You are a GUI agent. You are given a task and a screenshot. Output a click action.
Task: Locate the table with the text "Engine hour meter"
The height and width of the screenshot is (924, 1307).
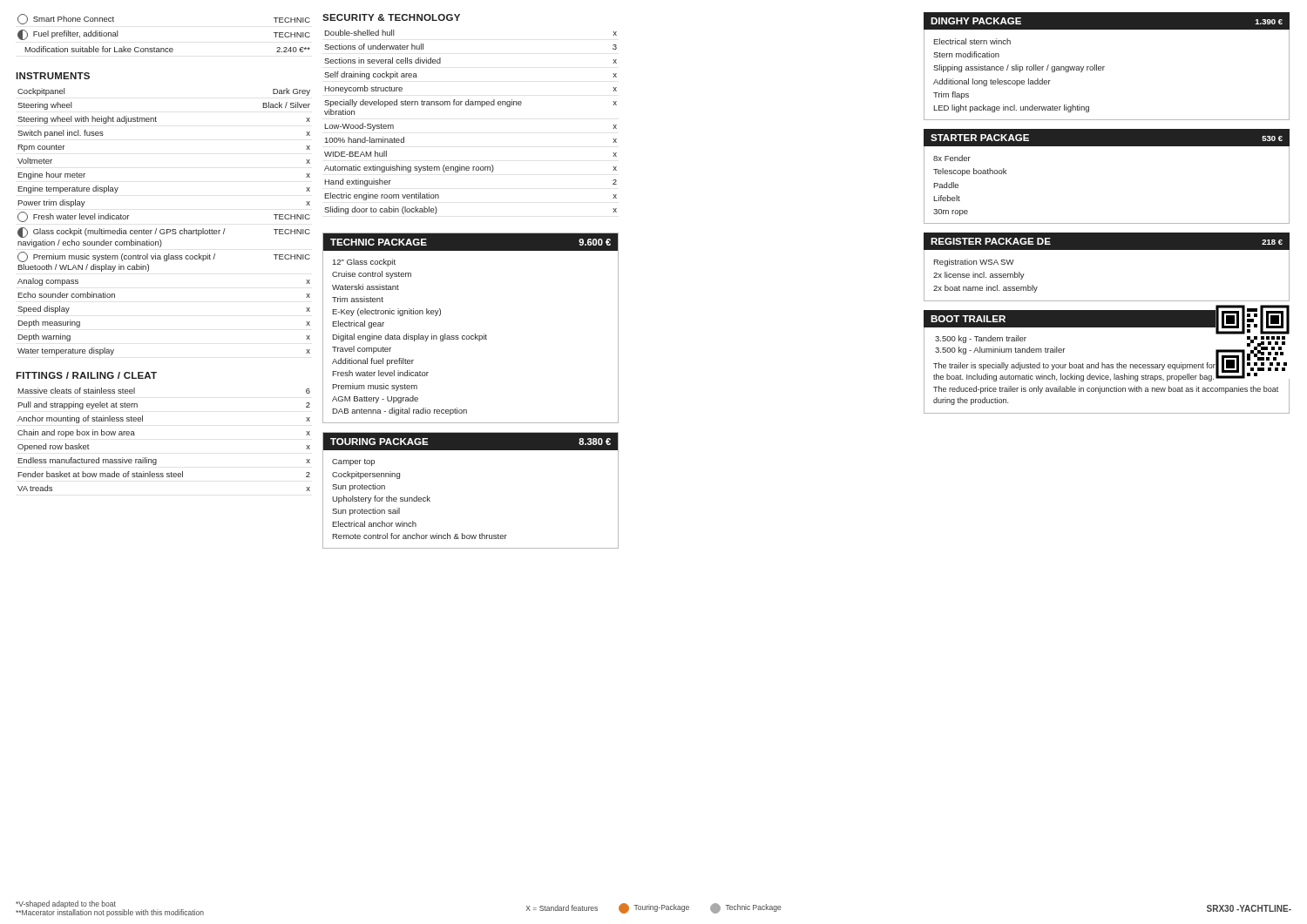[164, 221]
